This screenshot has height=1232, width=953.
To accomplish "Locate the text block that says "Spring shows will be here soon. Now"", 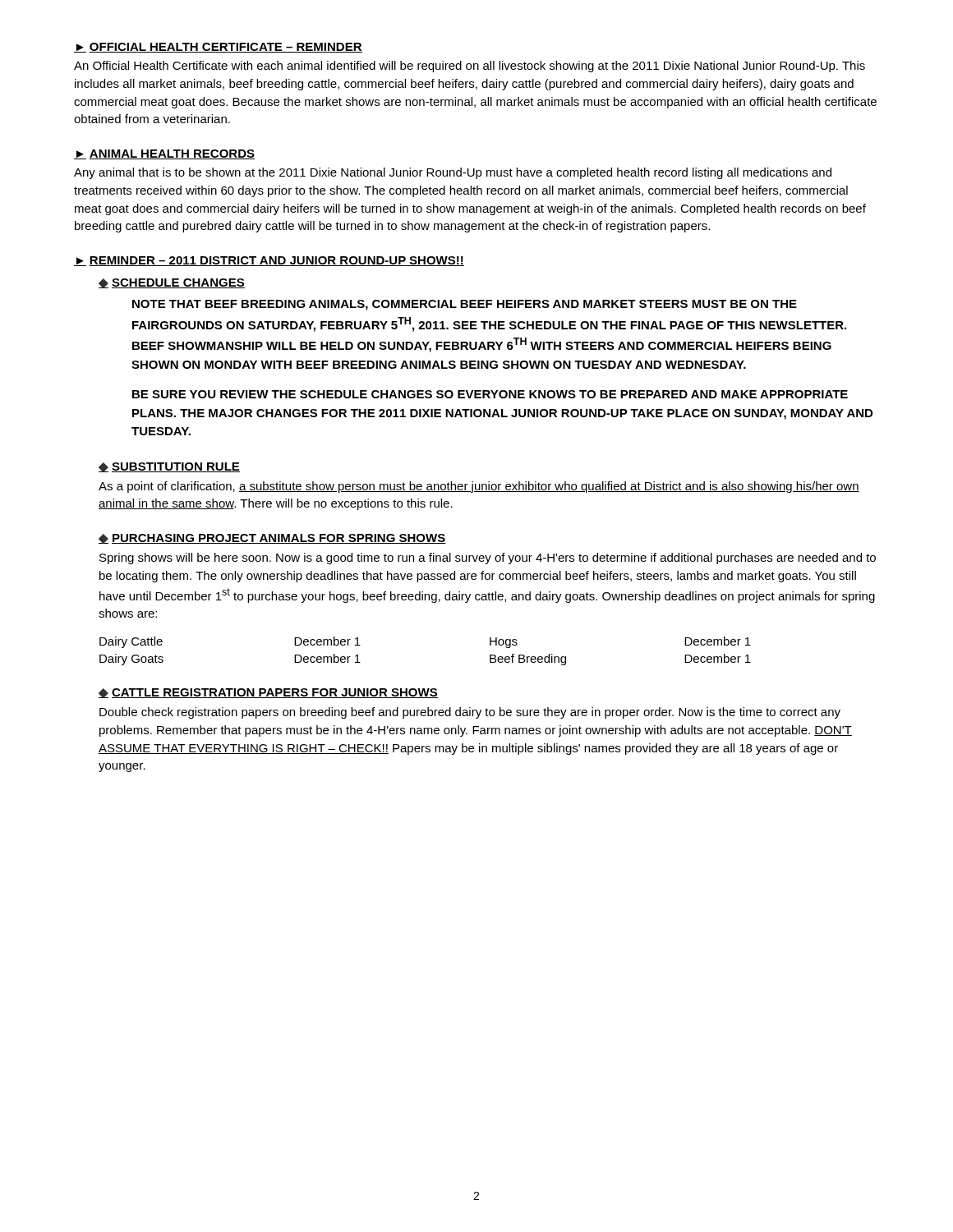I will pyautogui.click(x=487, y=585).
